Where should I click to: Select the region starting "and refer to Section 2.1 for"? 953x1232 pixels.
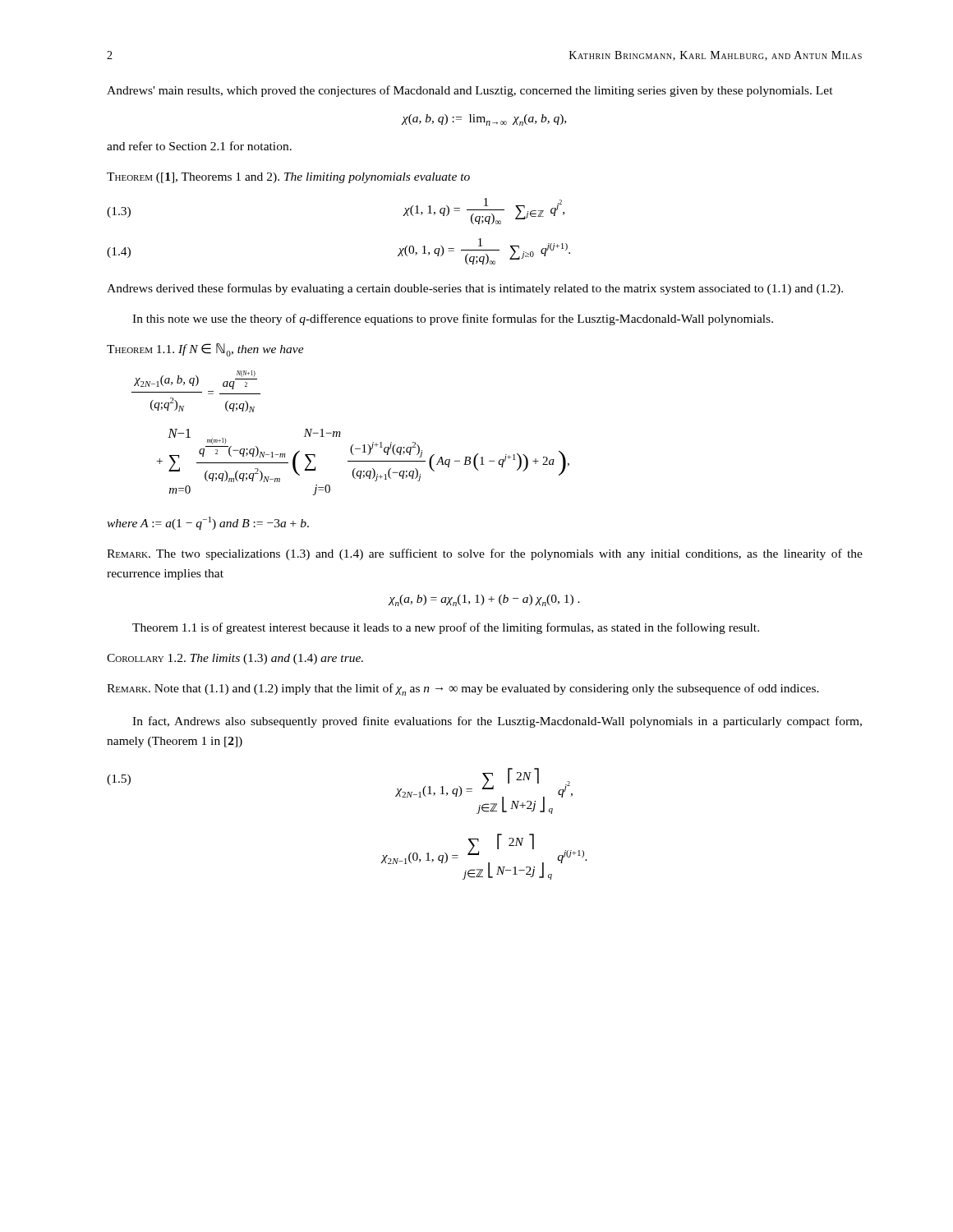click(x=199, y=146)
